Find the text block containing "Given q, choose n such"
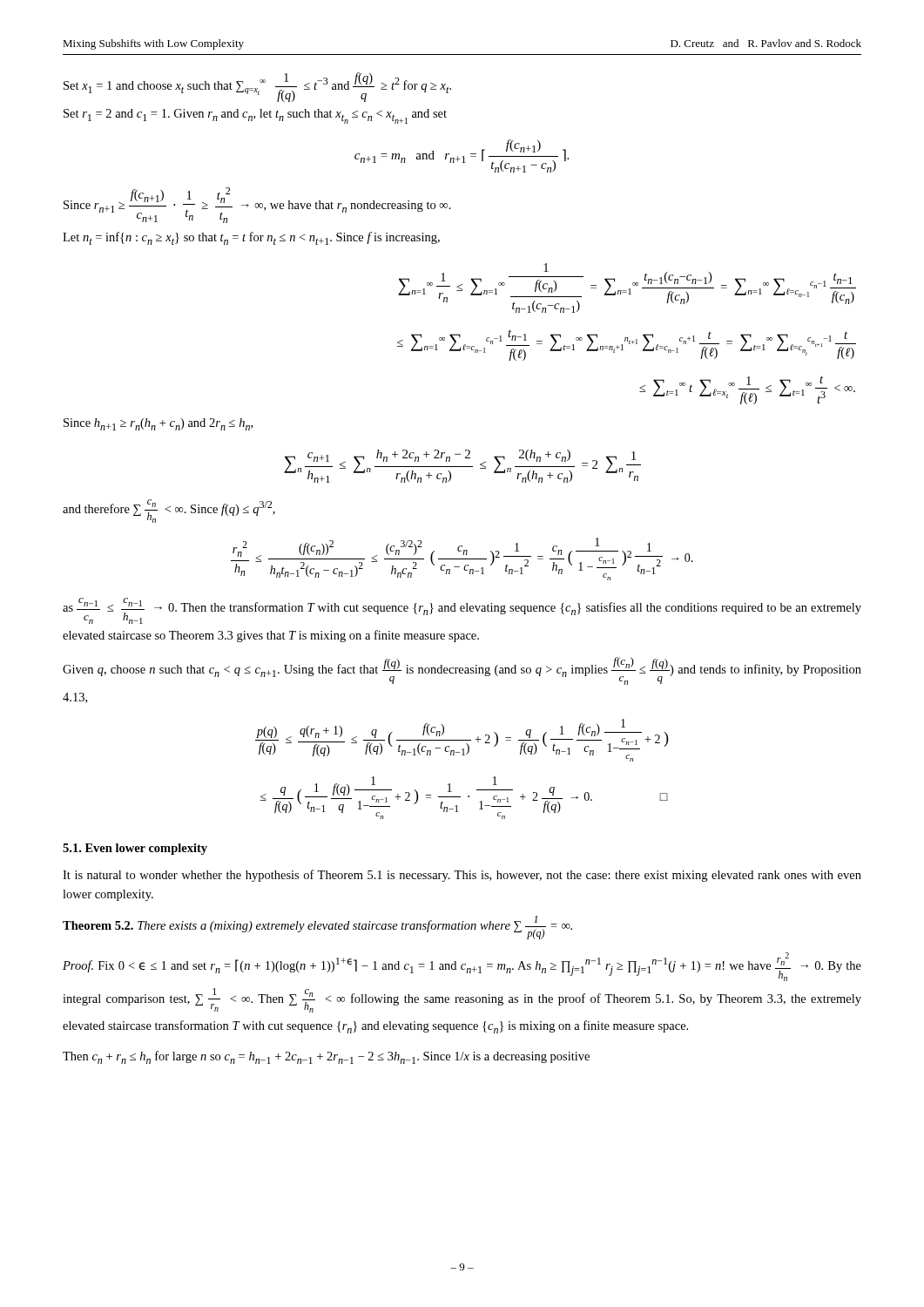Viewport: 924px width, 1307px height. click(462, 681)
